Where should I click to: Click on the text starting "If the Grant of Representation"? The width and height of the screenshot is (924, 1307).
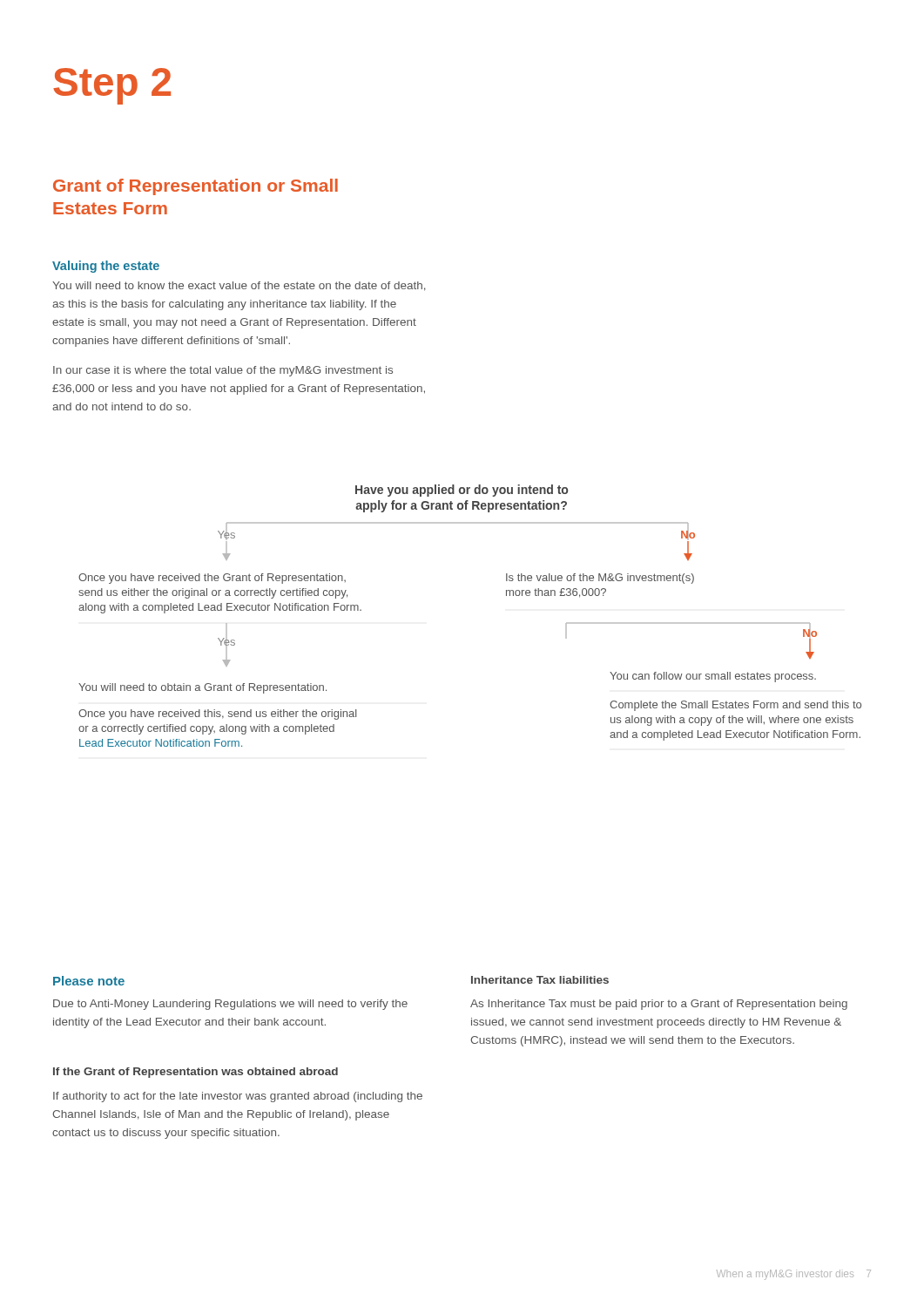tap(240, 1072)
